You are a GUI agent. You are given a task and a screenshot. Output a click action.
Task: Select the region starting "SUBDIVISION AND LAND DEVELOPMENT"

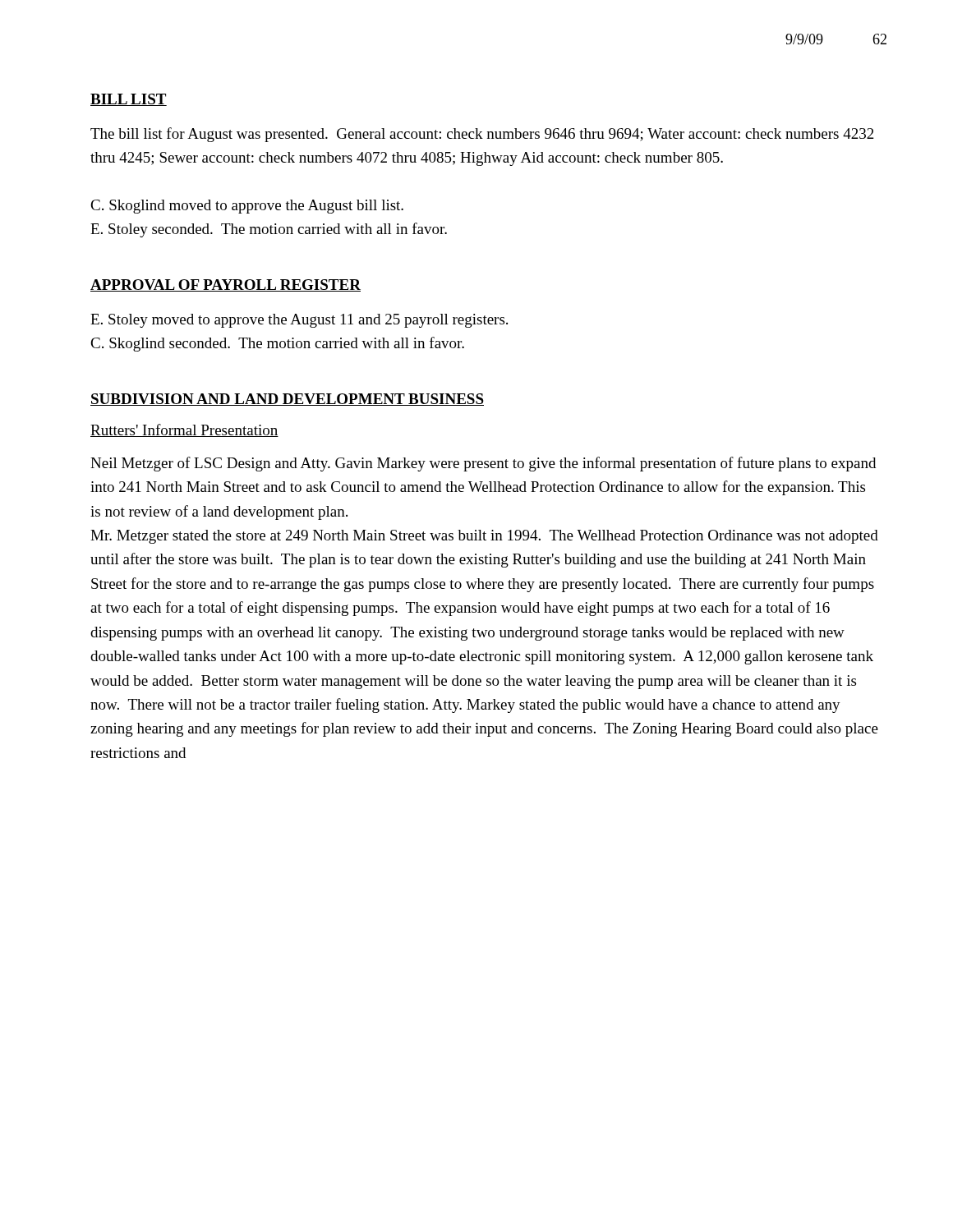coord(287,398)
